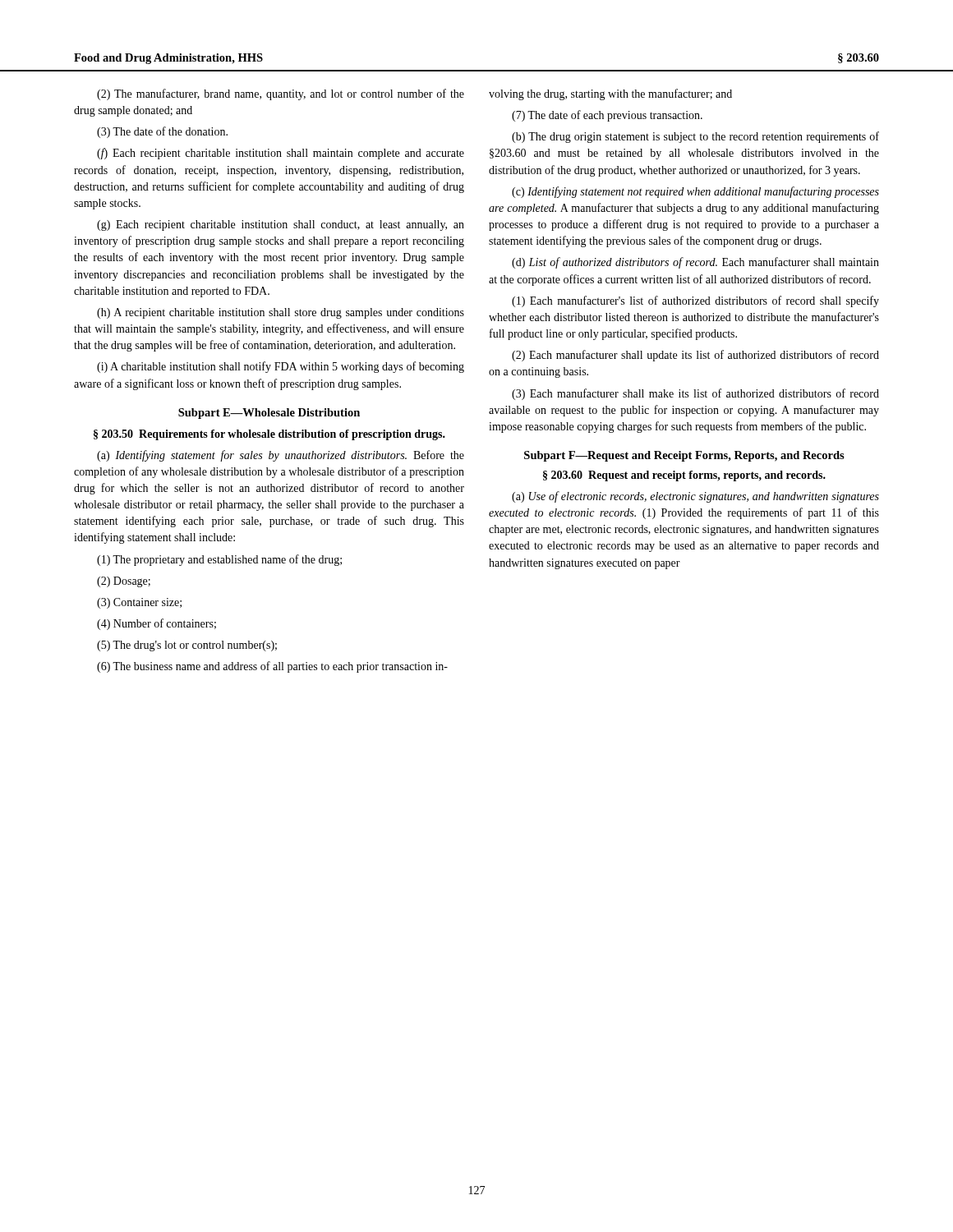The image size is (953, 1232).
Task: Find the text block starting "Subpart E—Wholesale Distribution"
Action: click(269, 412)
